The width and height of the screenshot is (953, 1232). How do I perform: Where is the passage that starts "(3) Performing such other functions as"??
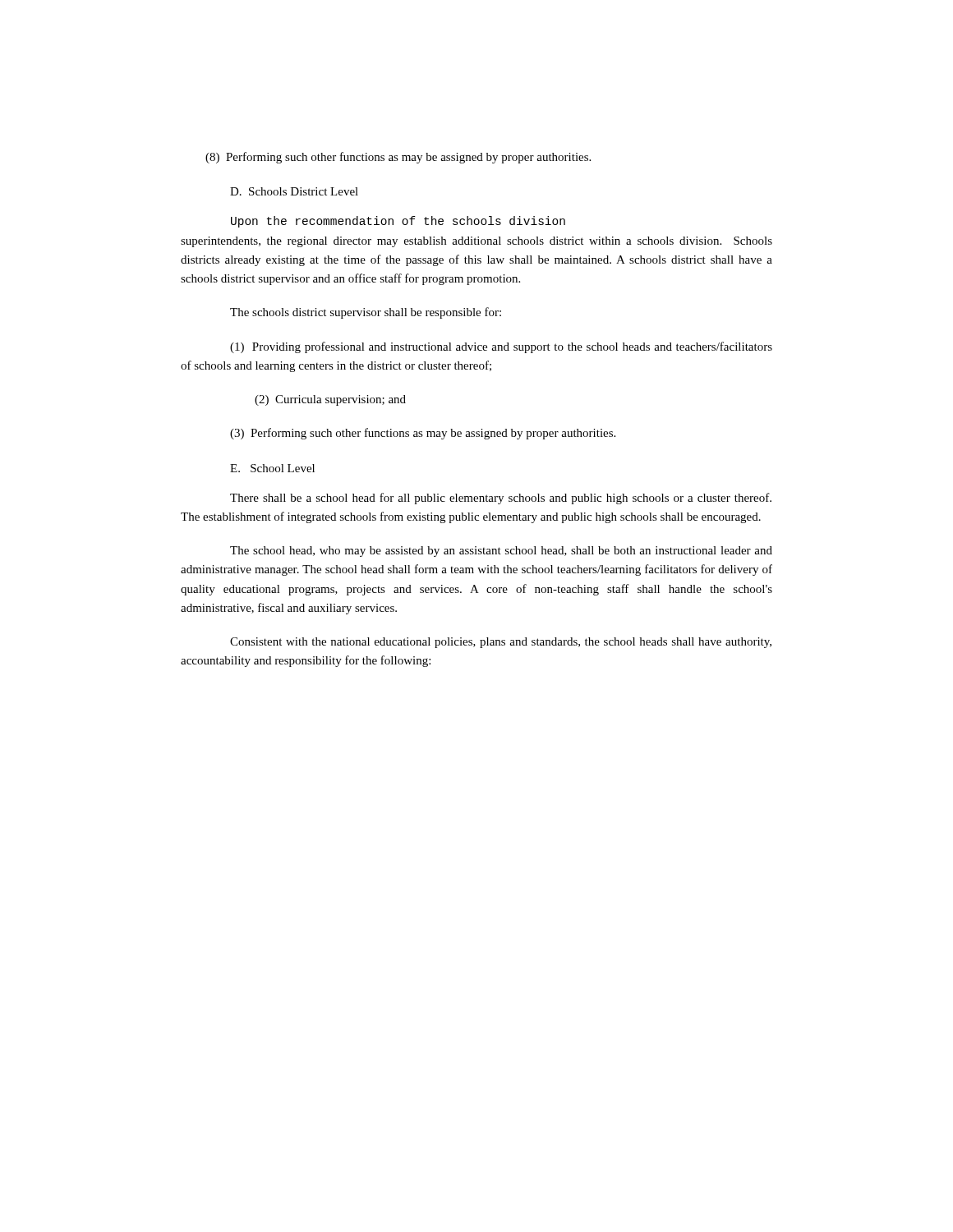pos(423,433)
